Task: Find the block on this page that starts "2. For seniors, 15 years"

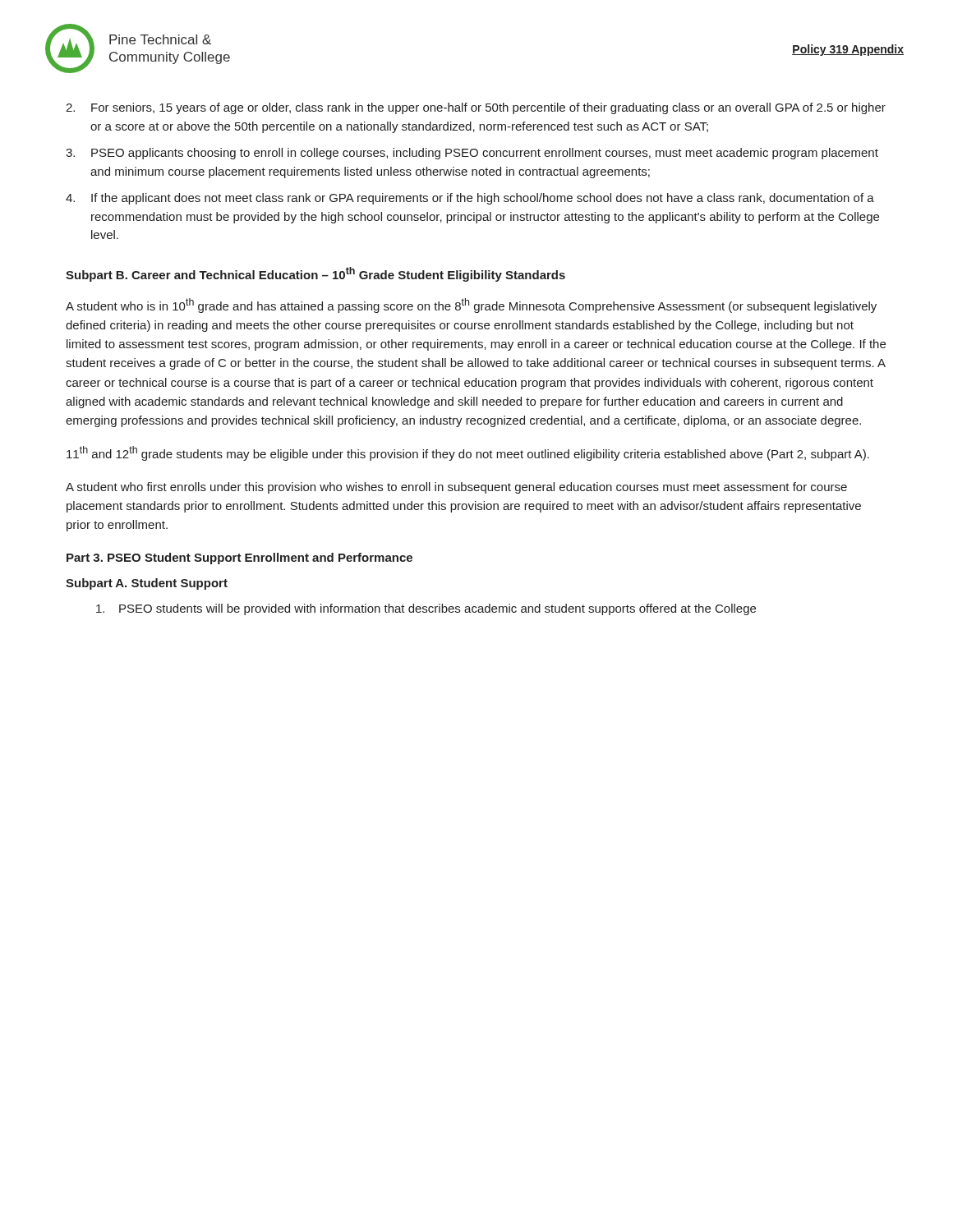Action: tap(476, 117)
